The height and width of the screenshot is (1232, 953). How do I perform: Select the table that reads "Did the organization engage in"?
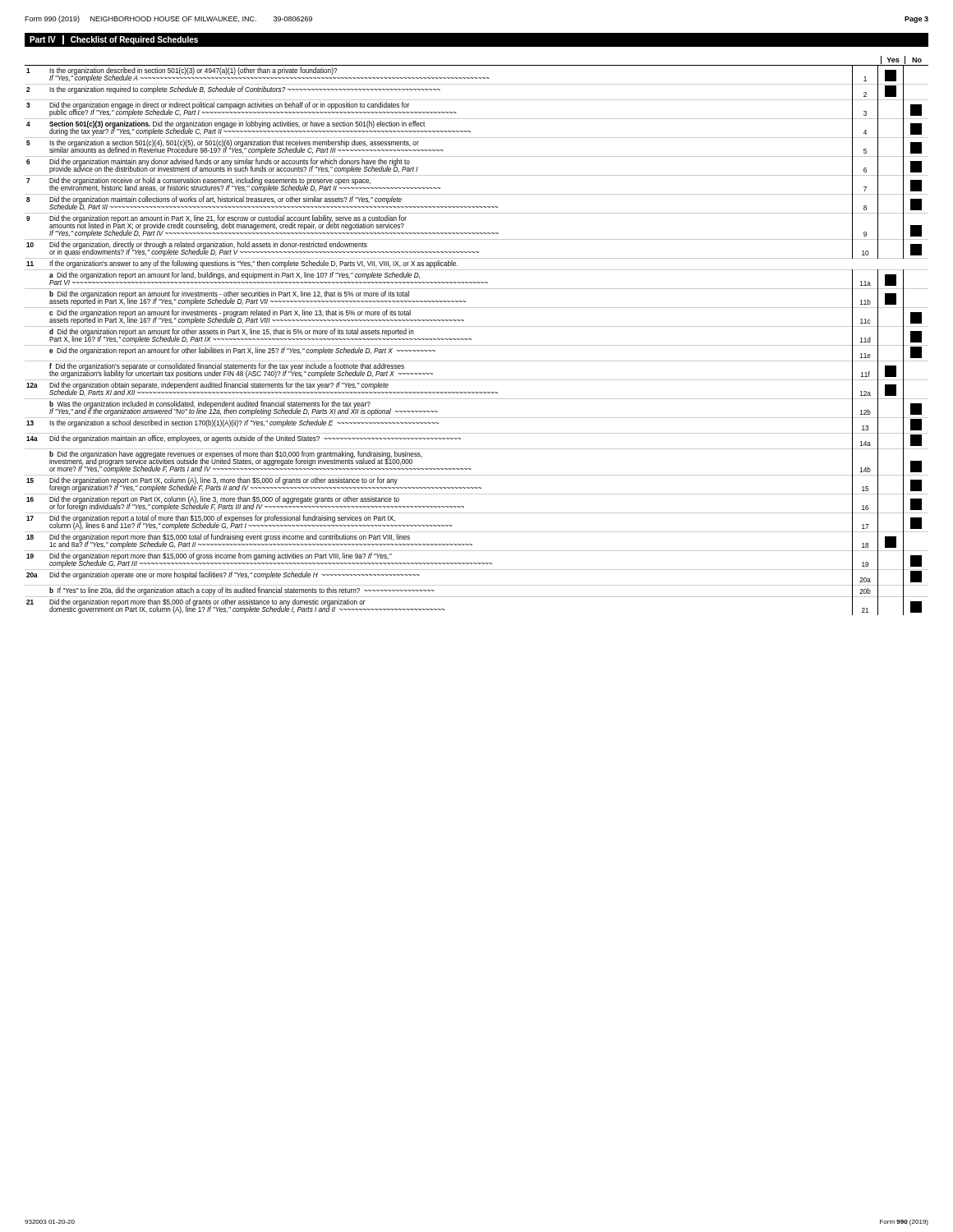click(x=476, y=632)
